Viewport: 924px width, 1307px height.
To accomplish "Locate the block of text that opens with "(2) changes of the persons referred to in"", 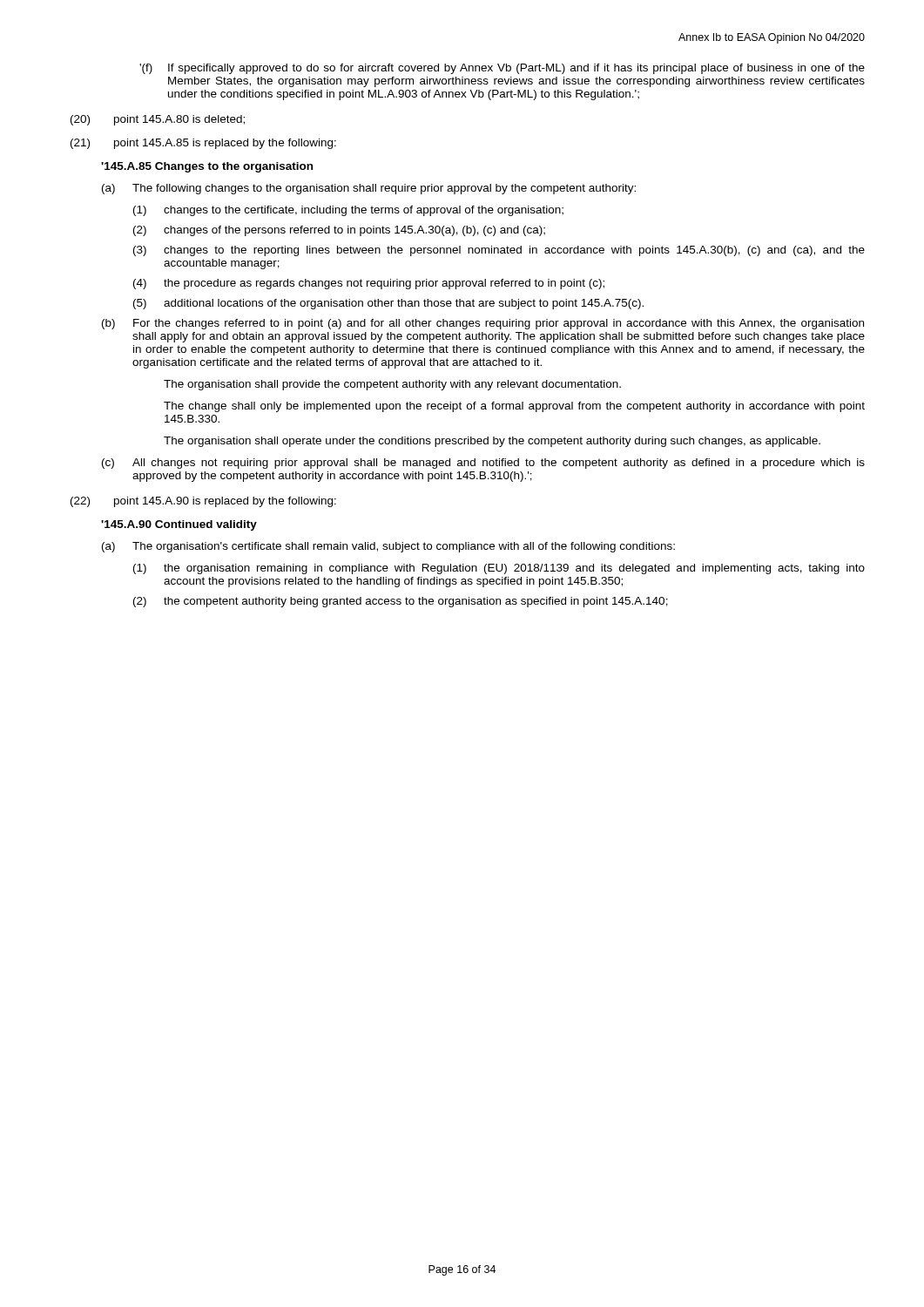I will (499, 230).
